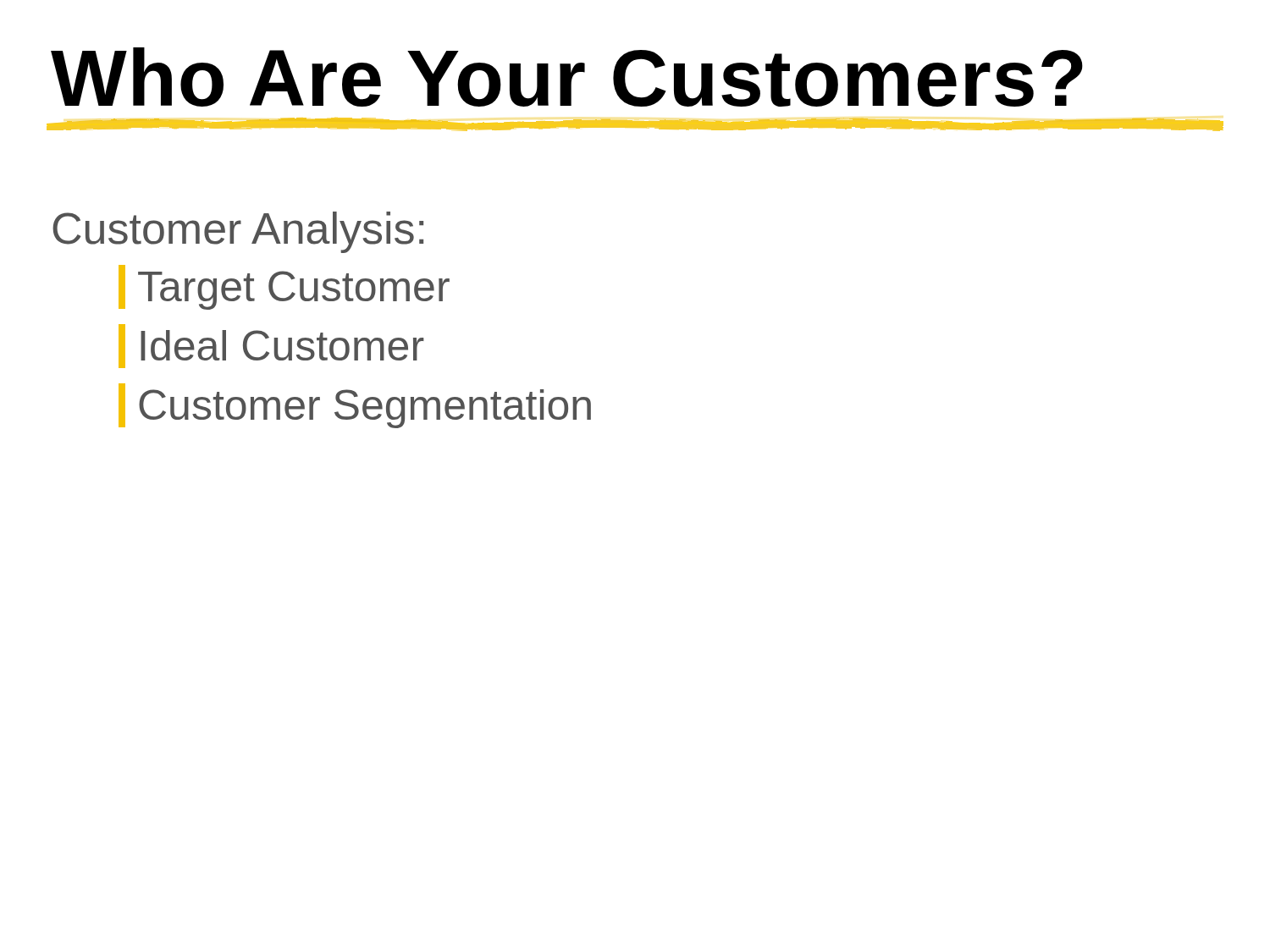This screenshot has width=1270, height=952.
Task: Point to the passage starting "Who Are Your Customers?"
Action: (635, 78)
